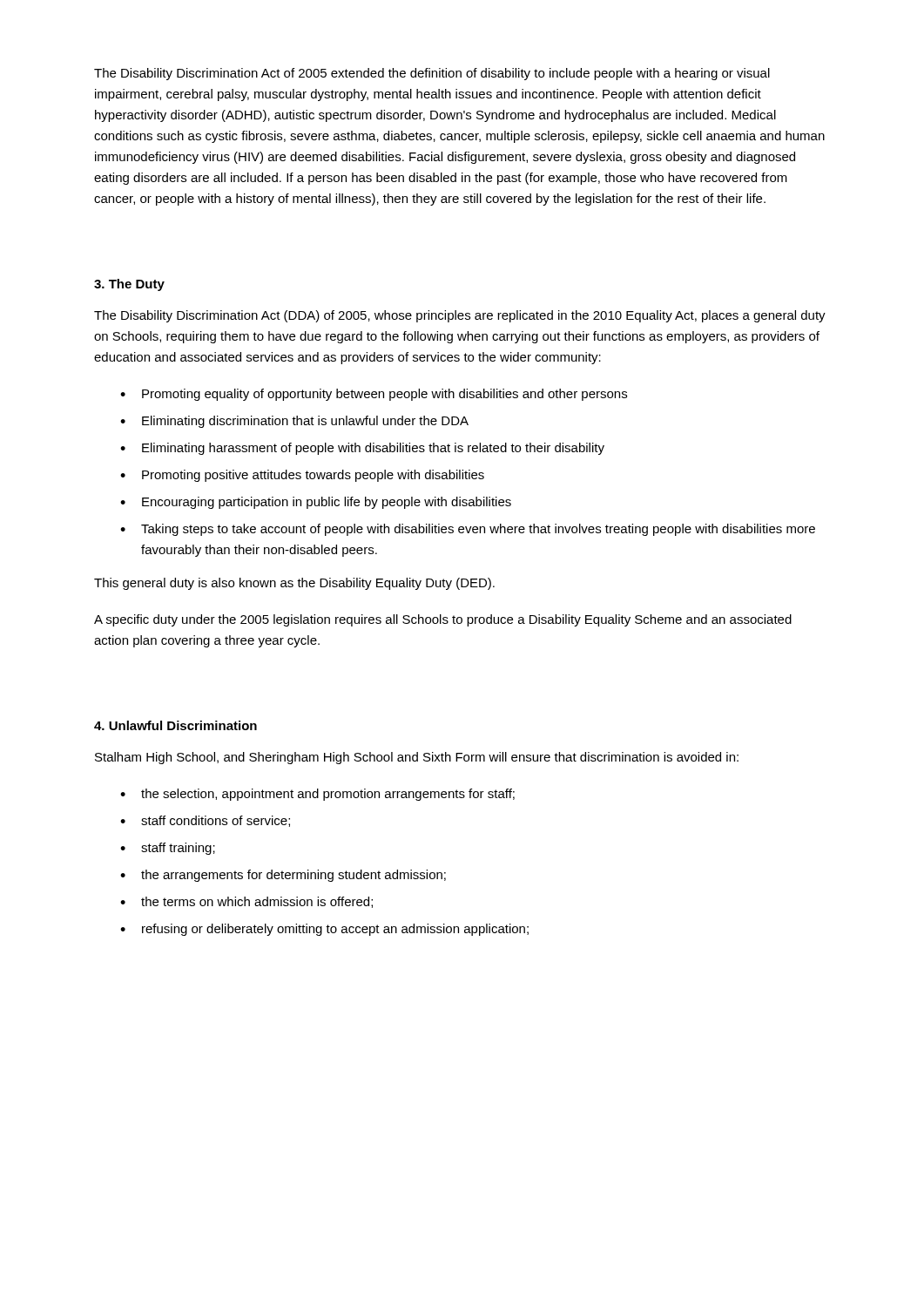Find the text starting "3. The Duty"
The height and width of the screenshot is (1307, 924).
tap(129, 284)
